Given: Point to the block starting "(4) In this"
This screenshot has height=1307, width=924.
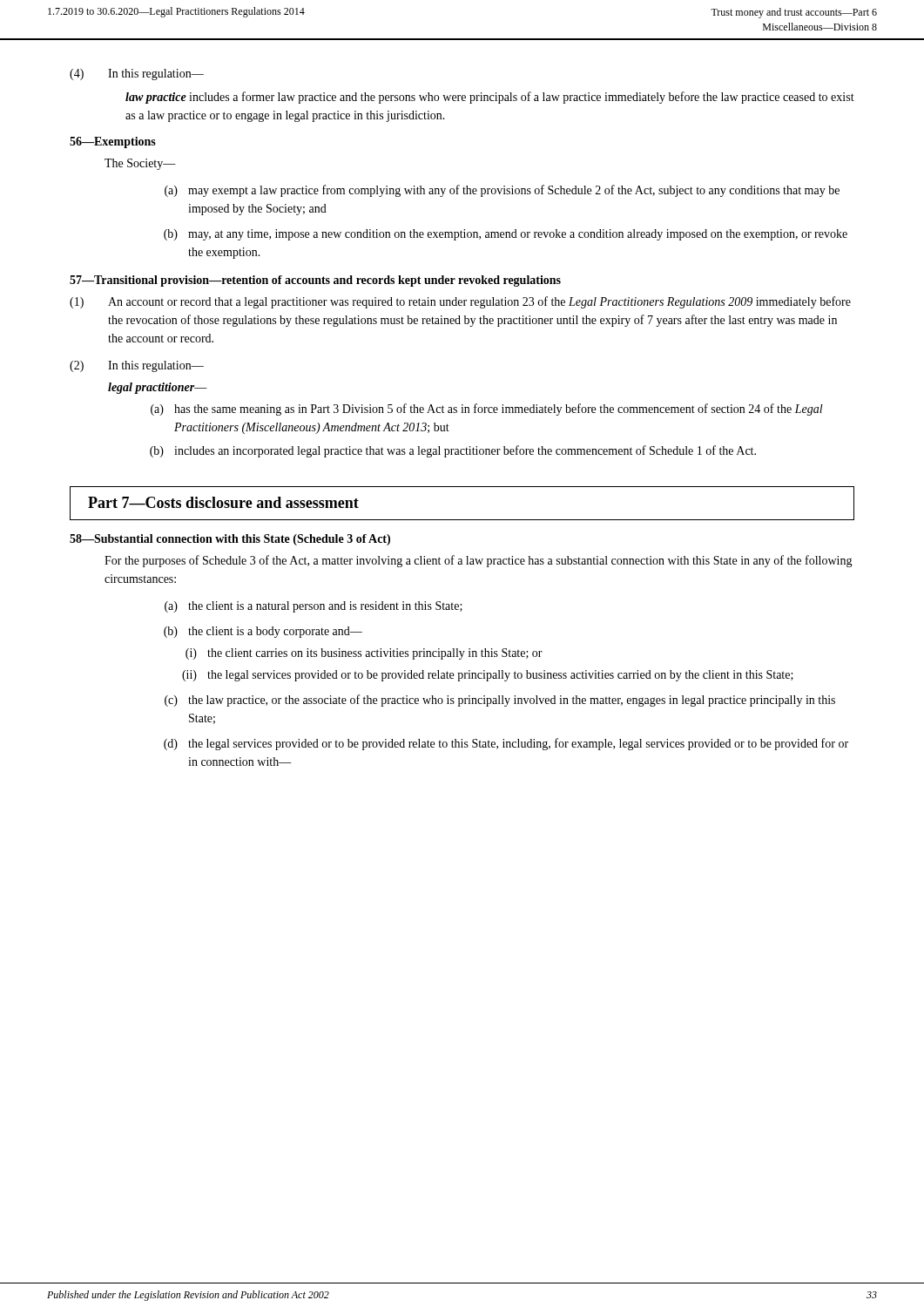Looking at the screenshot, I should 462,94.
